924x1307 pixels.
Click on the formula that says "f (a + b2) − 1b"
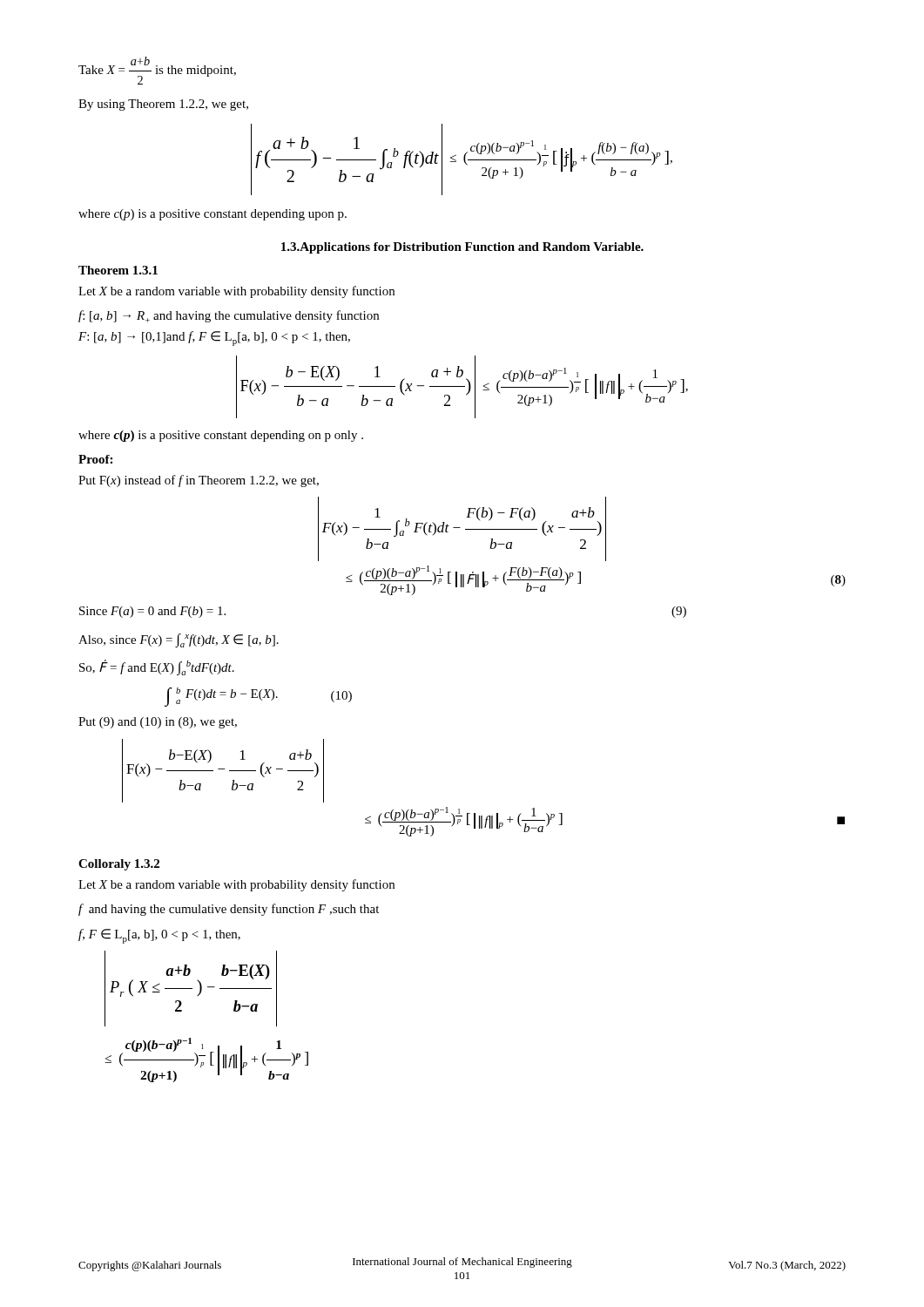pos(462,160)
